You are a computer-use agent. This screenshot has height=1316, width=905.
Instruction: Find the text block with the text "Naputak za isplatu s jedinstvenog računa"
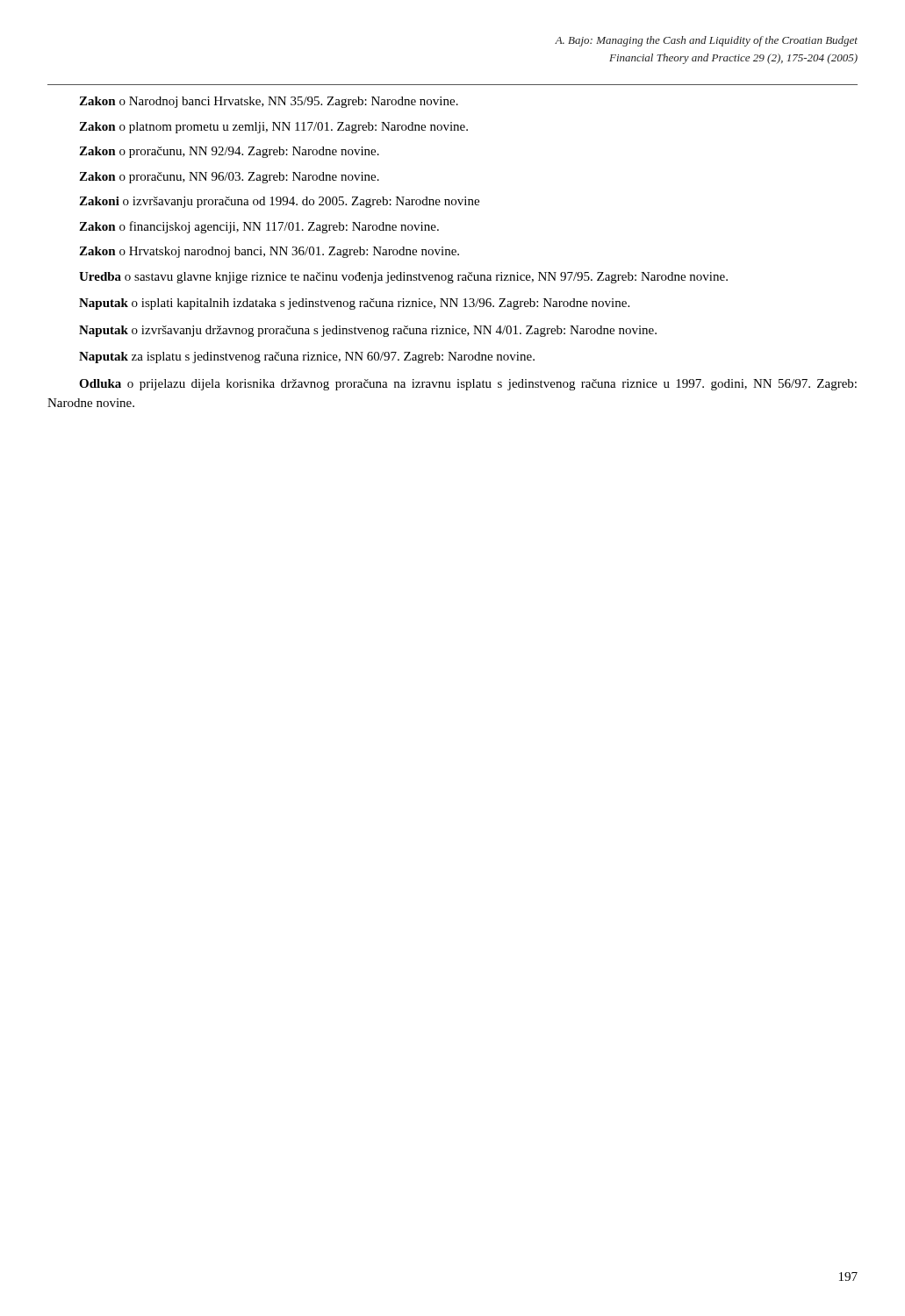(x=307, y=356)
